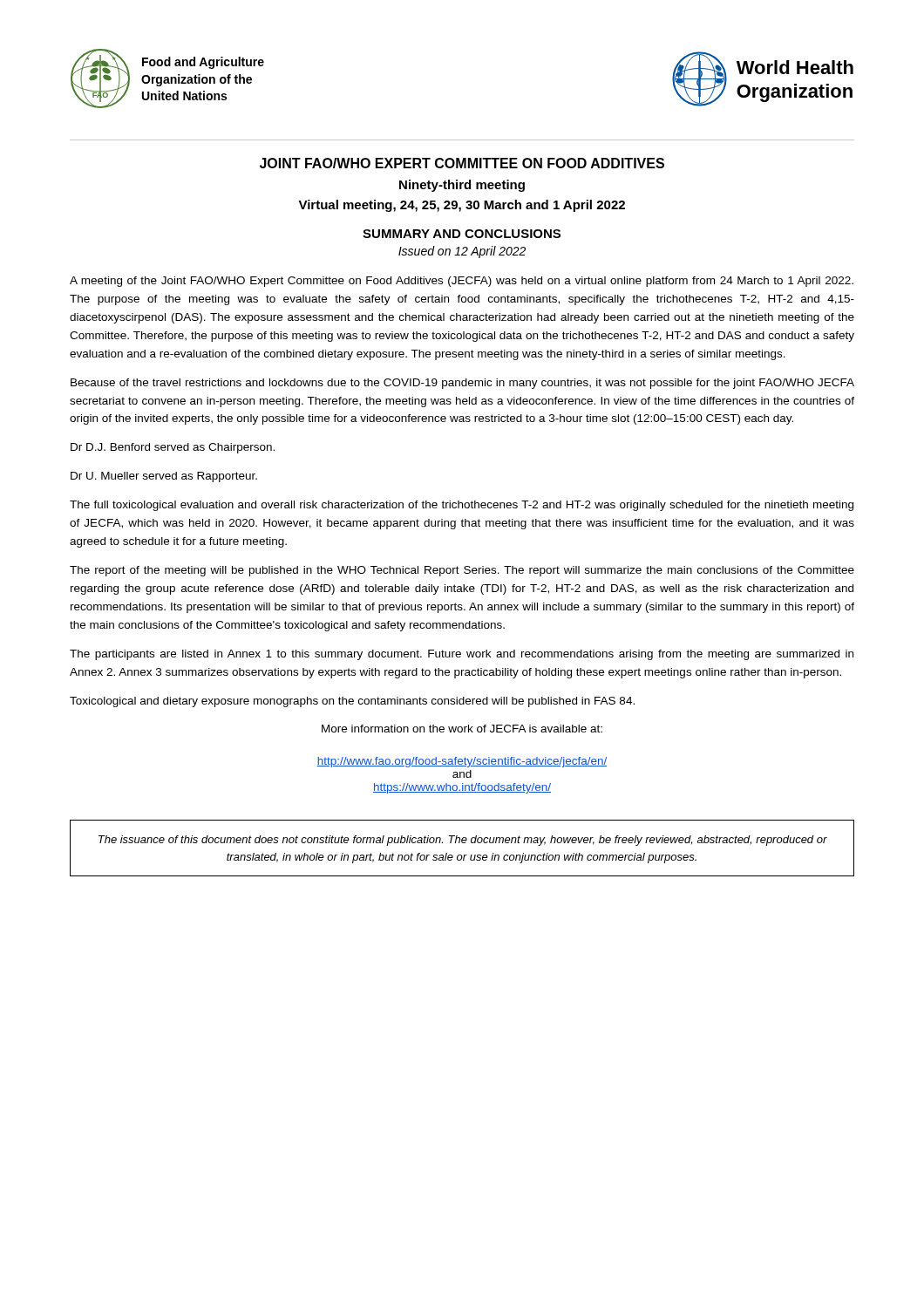This screenshot has width=924, height=1308.
Task: Navigate to the region starting "Virtual meeting, 24, 25, 29, 30"
Action: tap(462, 205)
